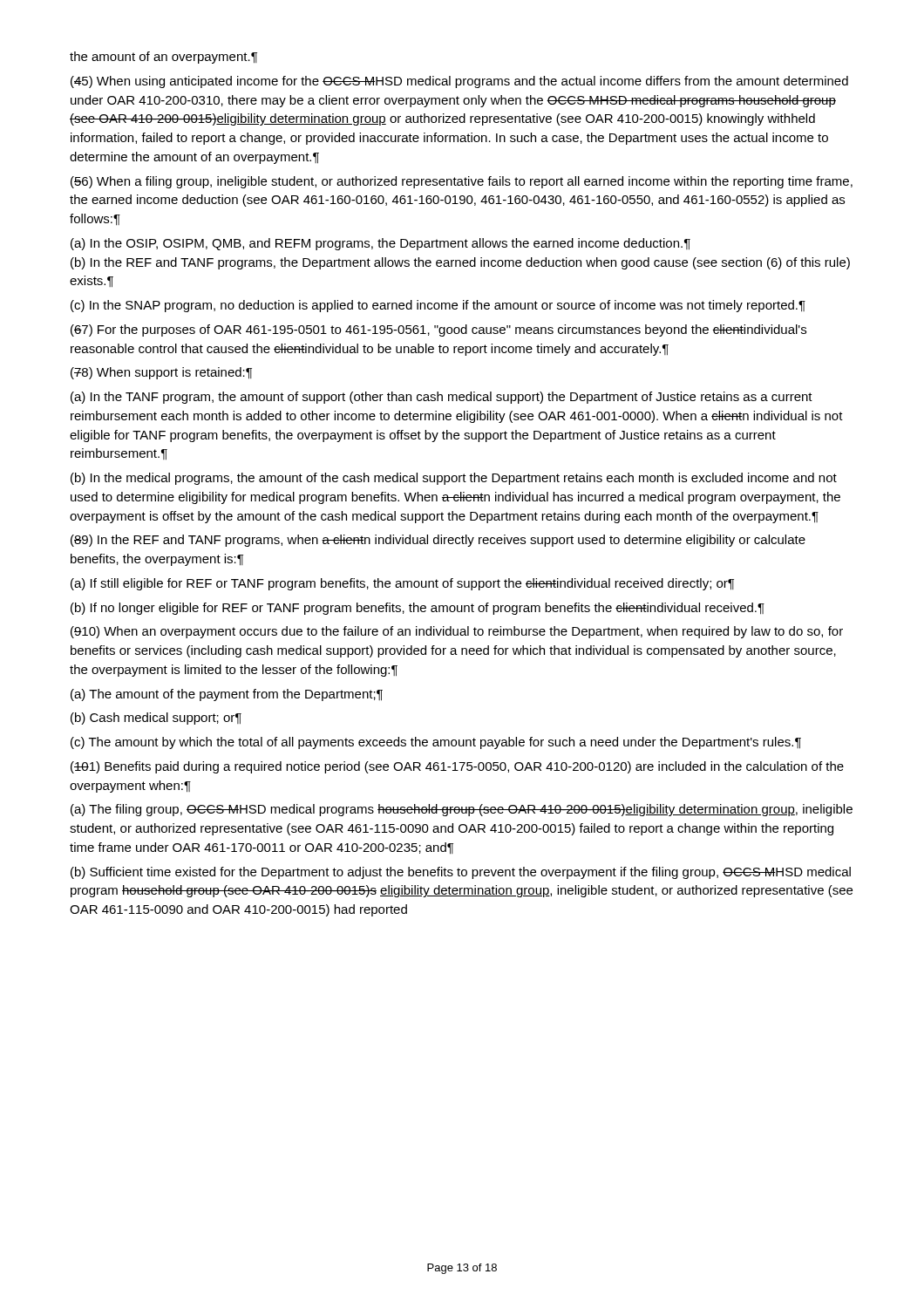Find the passage starting "(a) In the OSIP, OSIPM, QMB, and"
This screenshot has width=924, height=1308.
(x=460, y=262)
